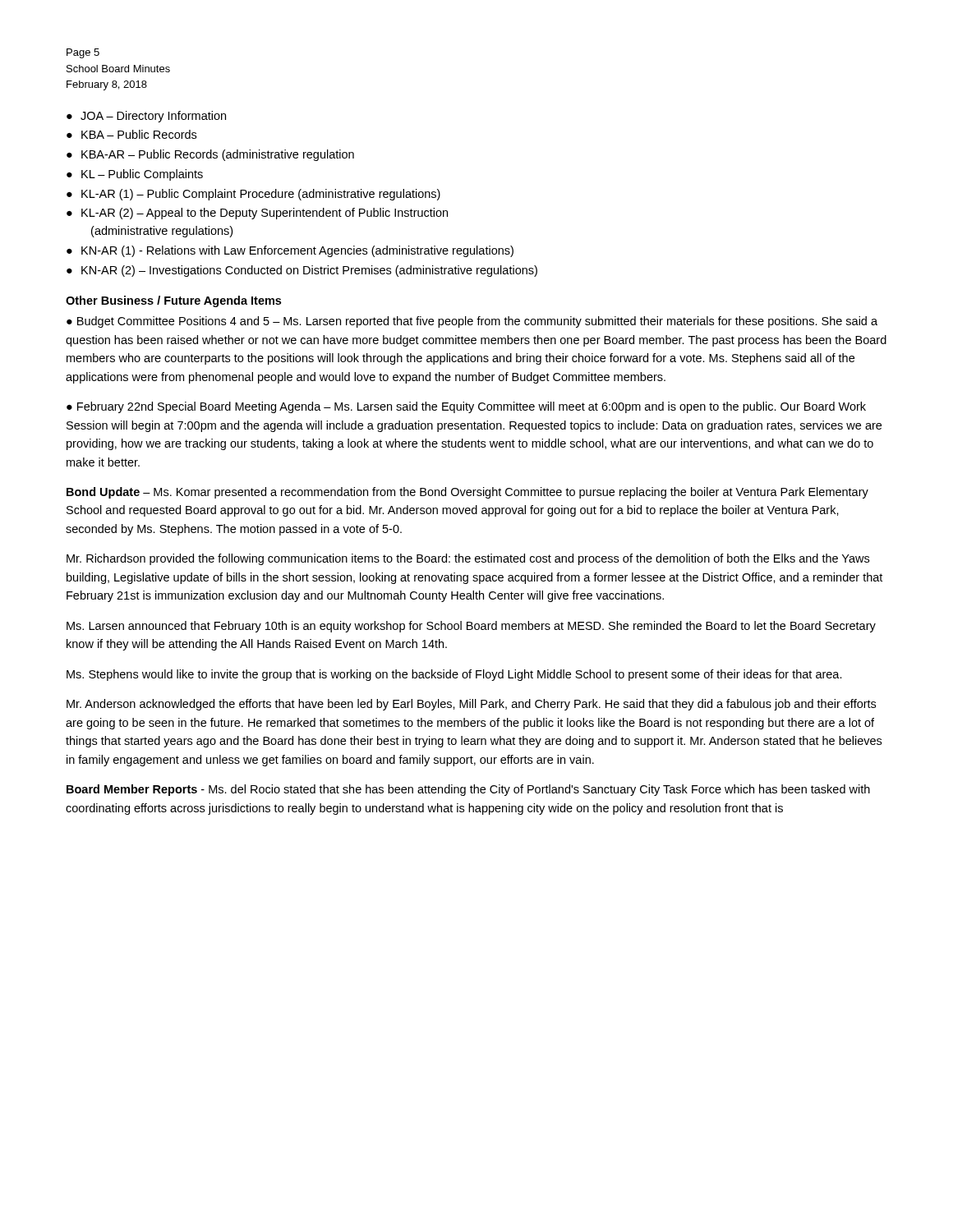Find the list item that says "● JOA –"

pos(146,116)
